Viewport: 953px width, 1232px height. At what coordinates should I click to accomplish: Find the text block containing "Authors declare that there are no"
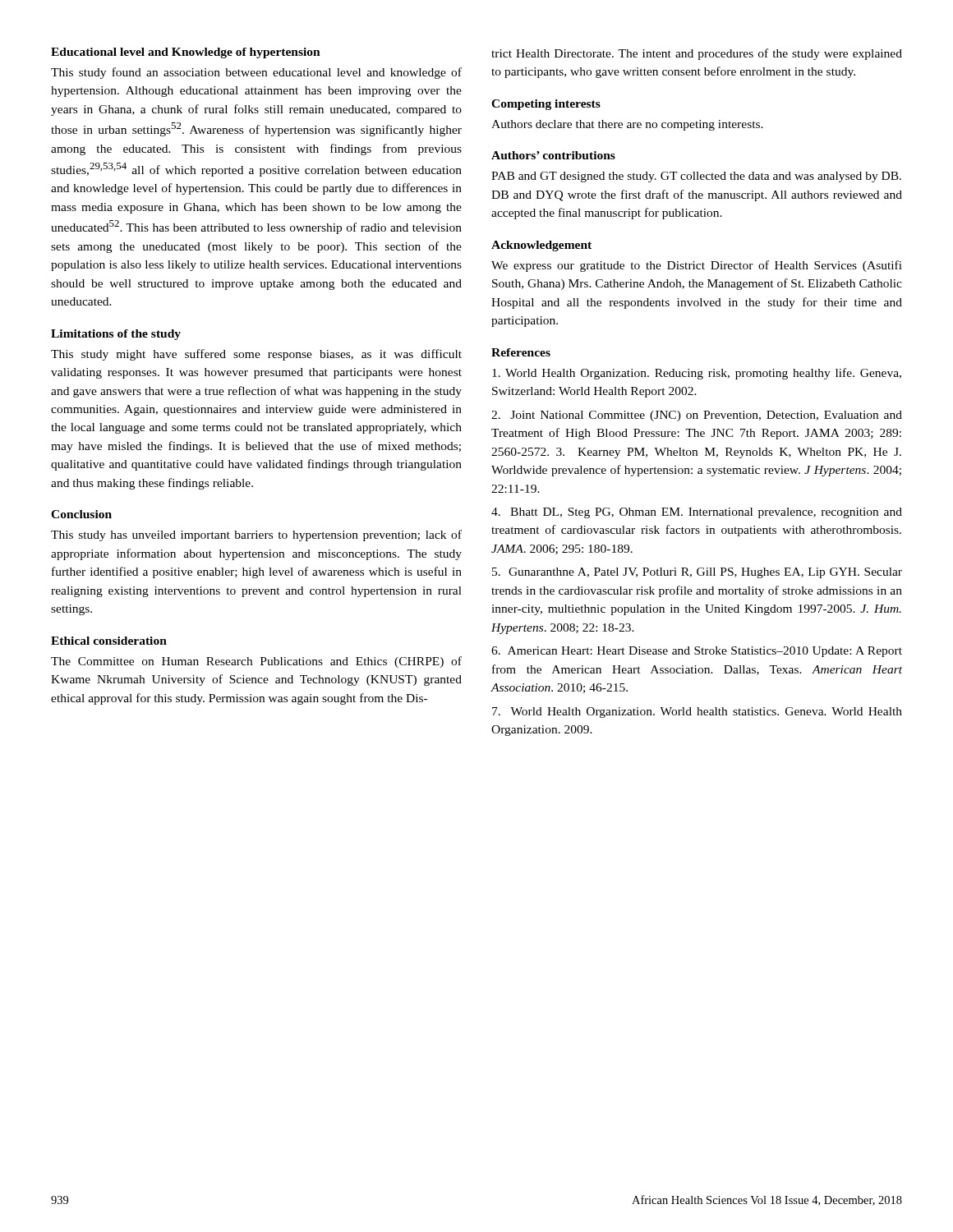[627, 124]
